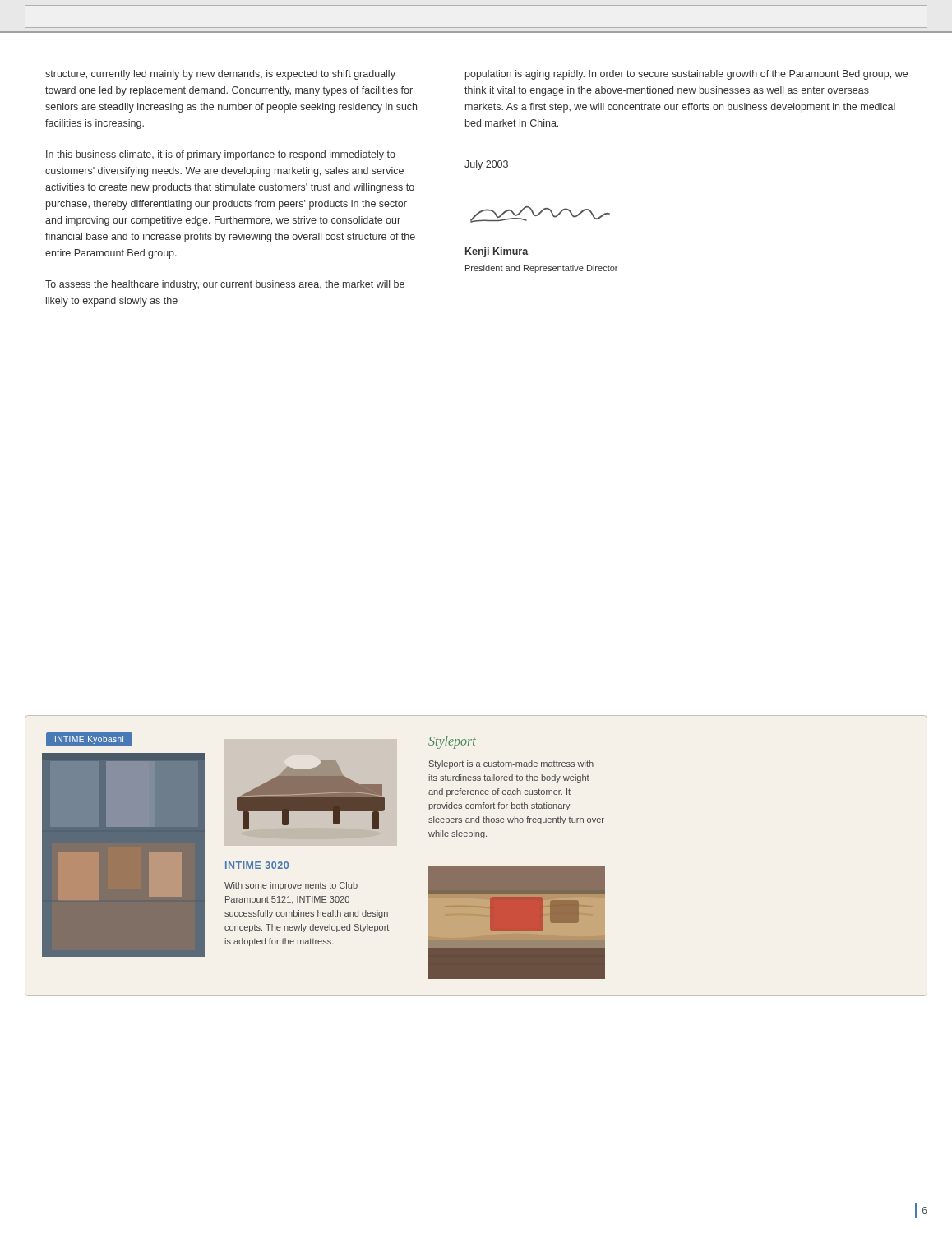
Task: Click on the illustration
Action: [541, 211]
